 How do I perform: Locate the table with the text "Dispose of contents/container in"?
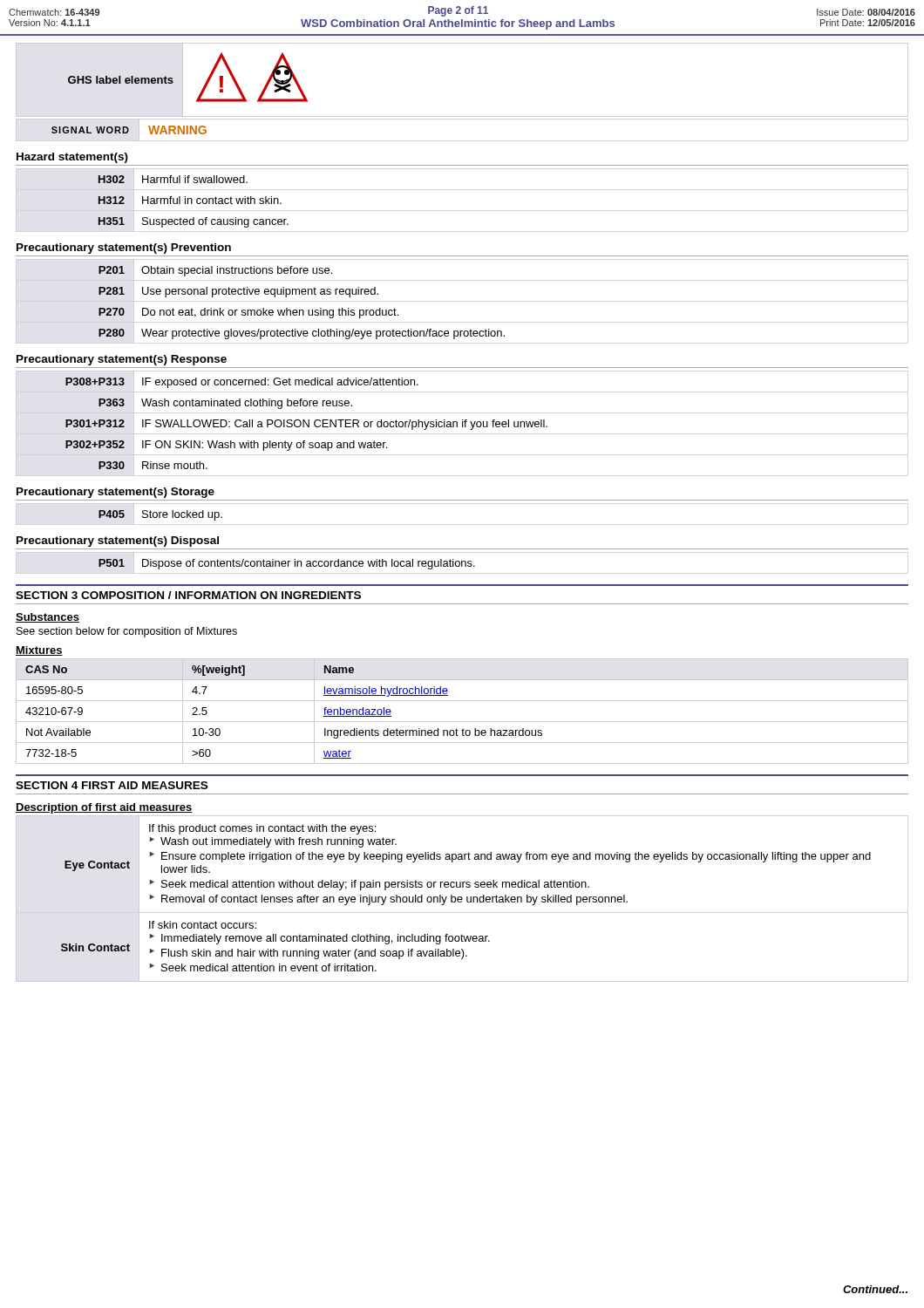[x=462, y=563]
